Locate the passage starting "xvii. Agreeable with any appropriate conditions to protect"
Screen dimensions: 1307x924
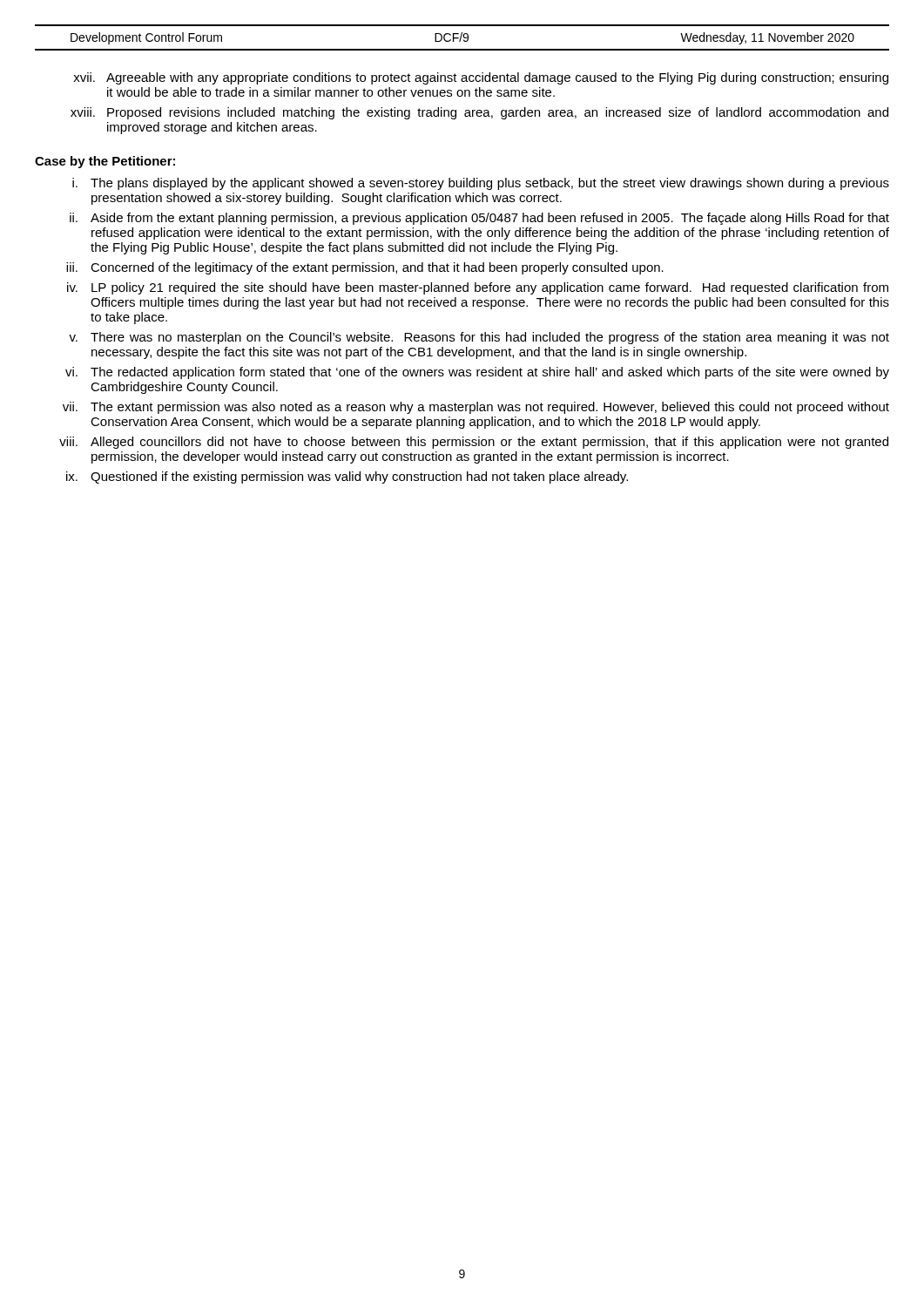pyautogui.click(x=462, y=84)
